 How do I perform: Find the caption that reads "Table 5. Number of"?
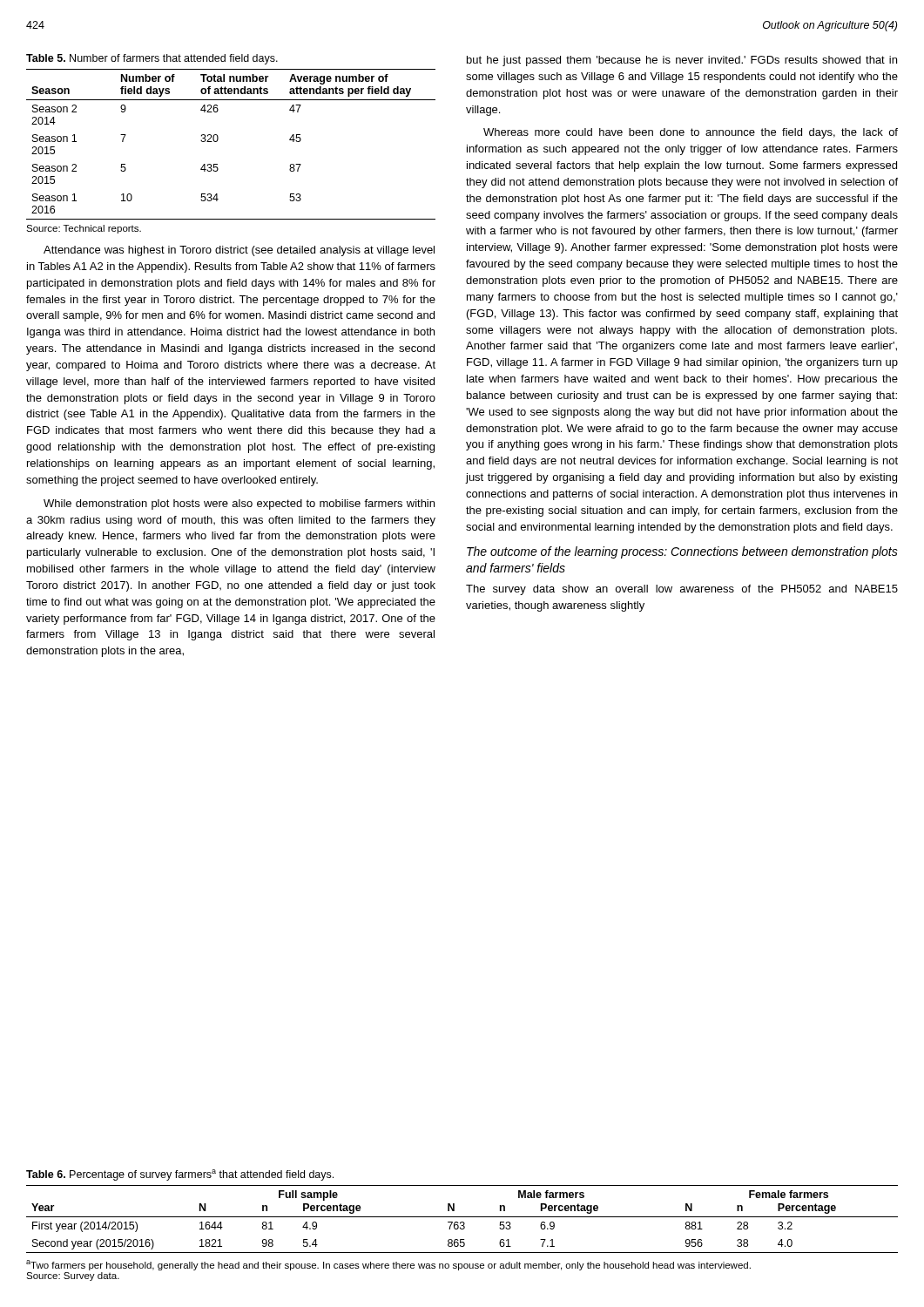(x=152, y=58)
